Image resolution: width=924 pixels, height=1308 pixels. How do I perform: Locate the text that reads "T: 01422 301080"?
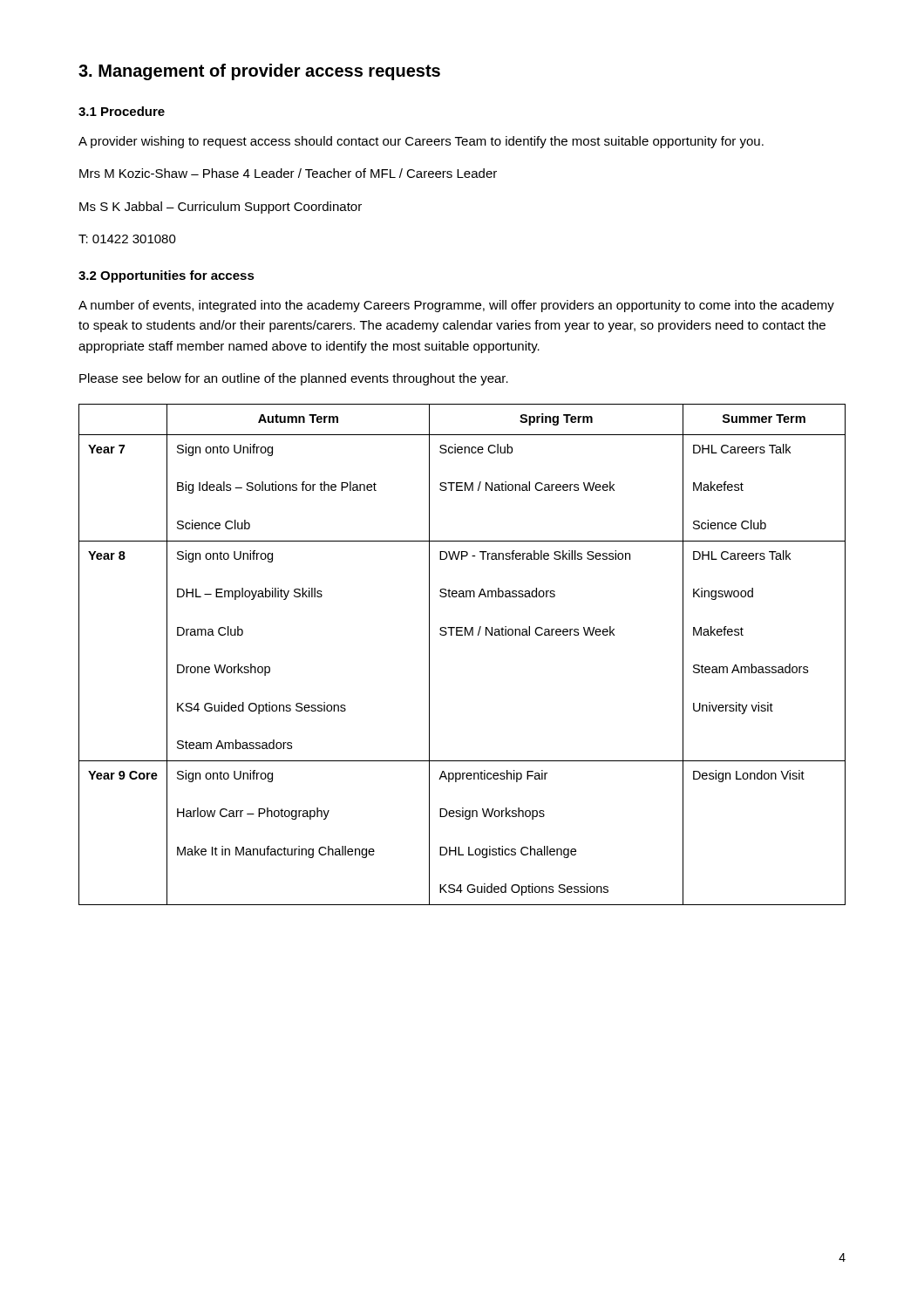pos(127,238)
